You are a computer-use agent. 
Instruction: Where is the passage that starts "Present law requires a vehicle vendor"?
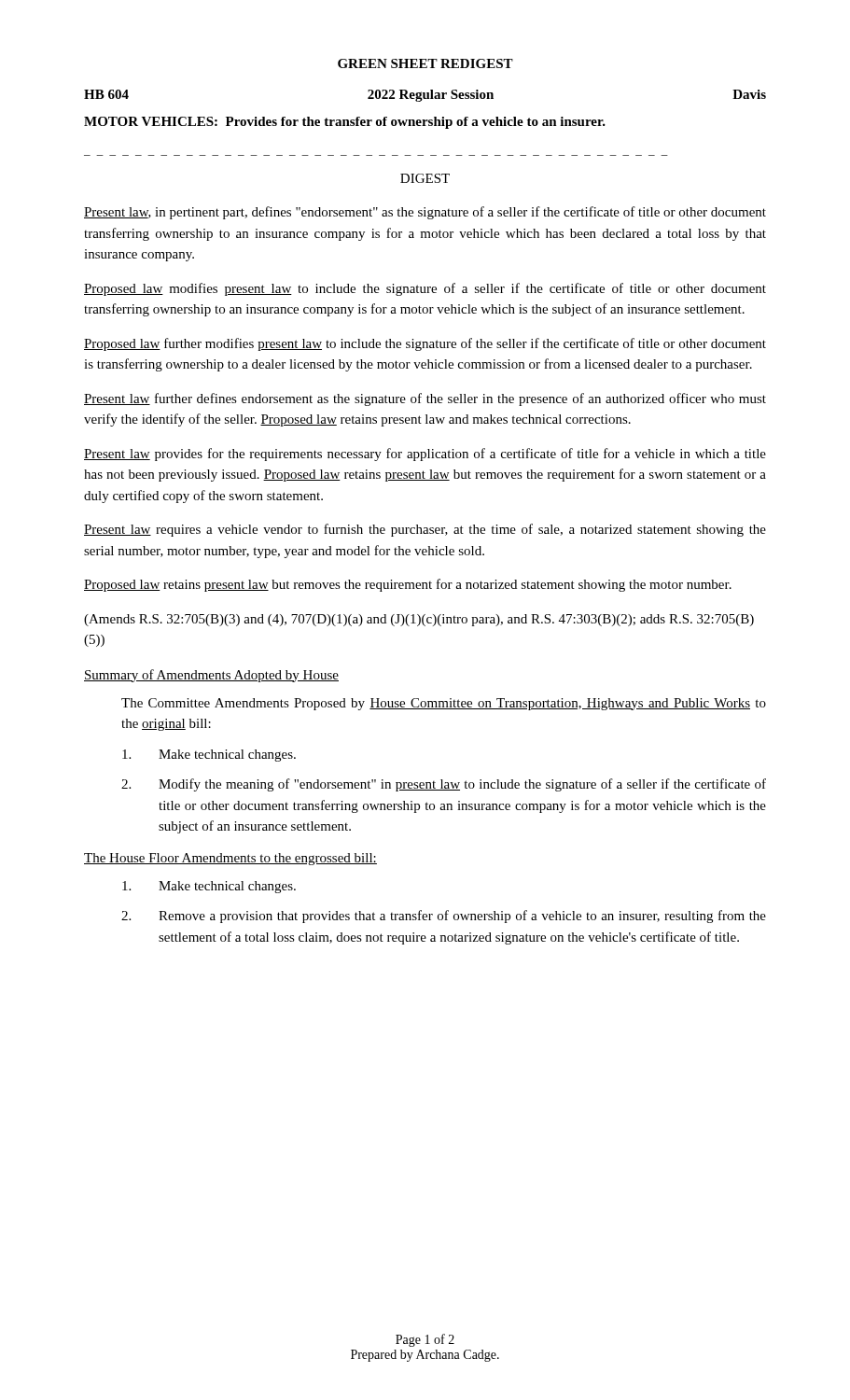tap(425, 540)
